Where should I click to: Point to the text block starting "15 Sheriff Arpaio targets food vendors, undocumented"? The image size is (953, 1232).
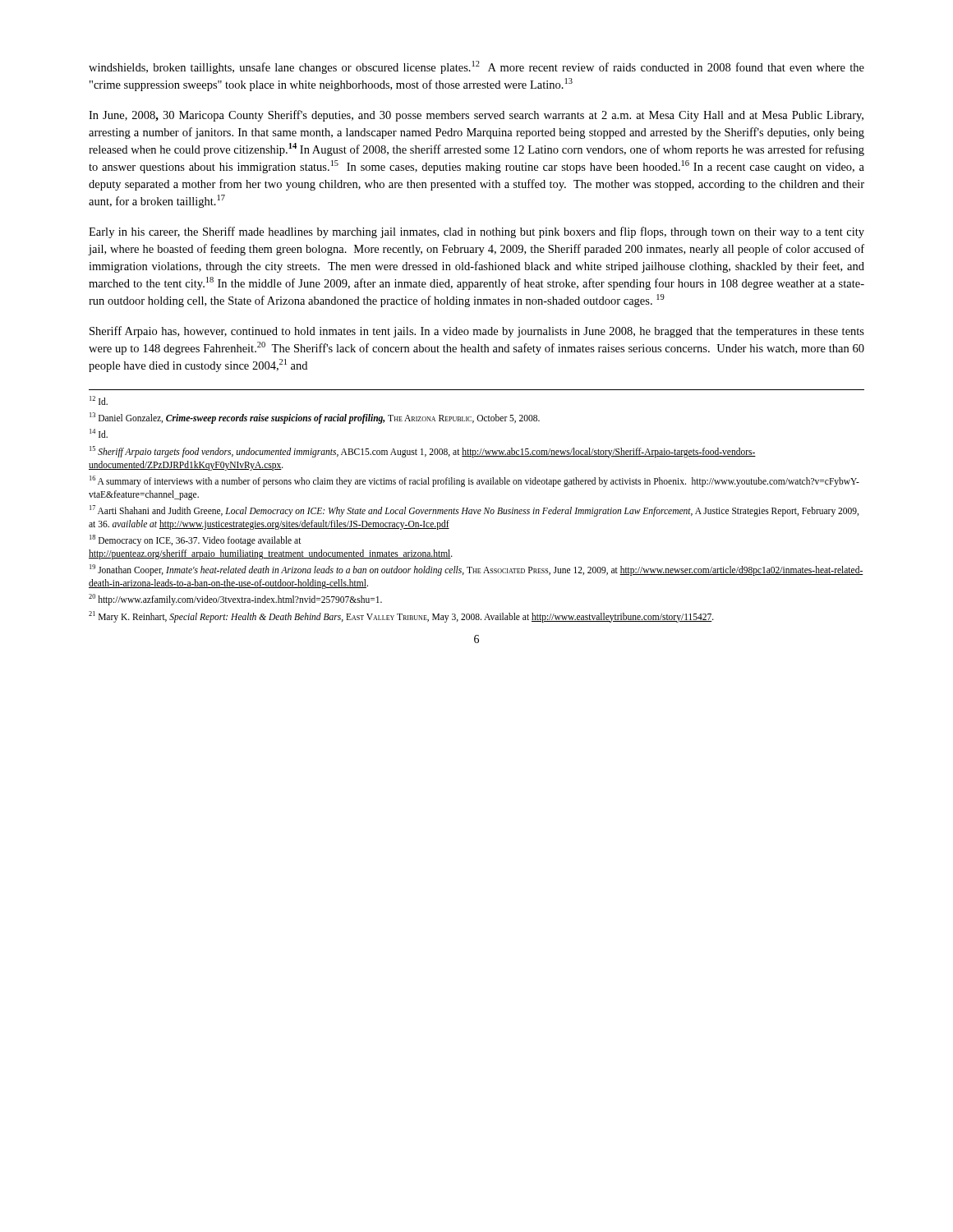[422, 457]
